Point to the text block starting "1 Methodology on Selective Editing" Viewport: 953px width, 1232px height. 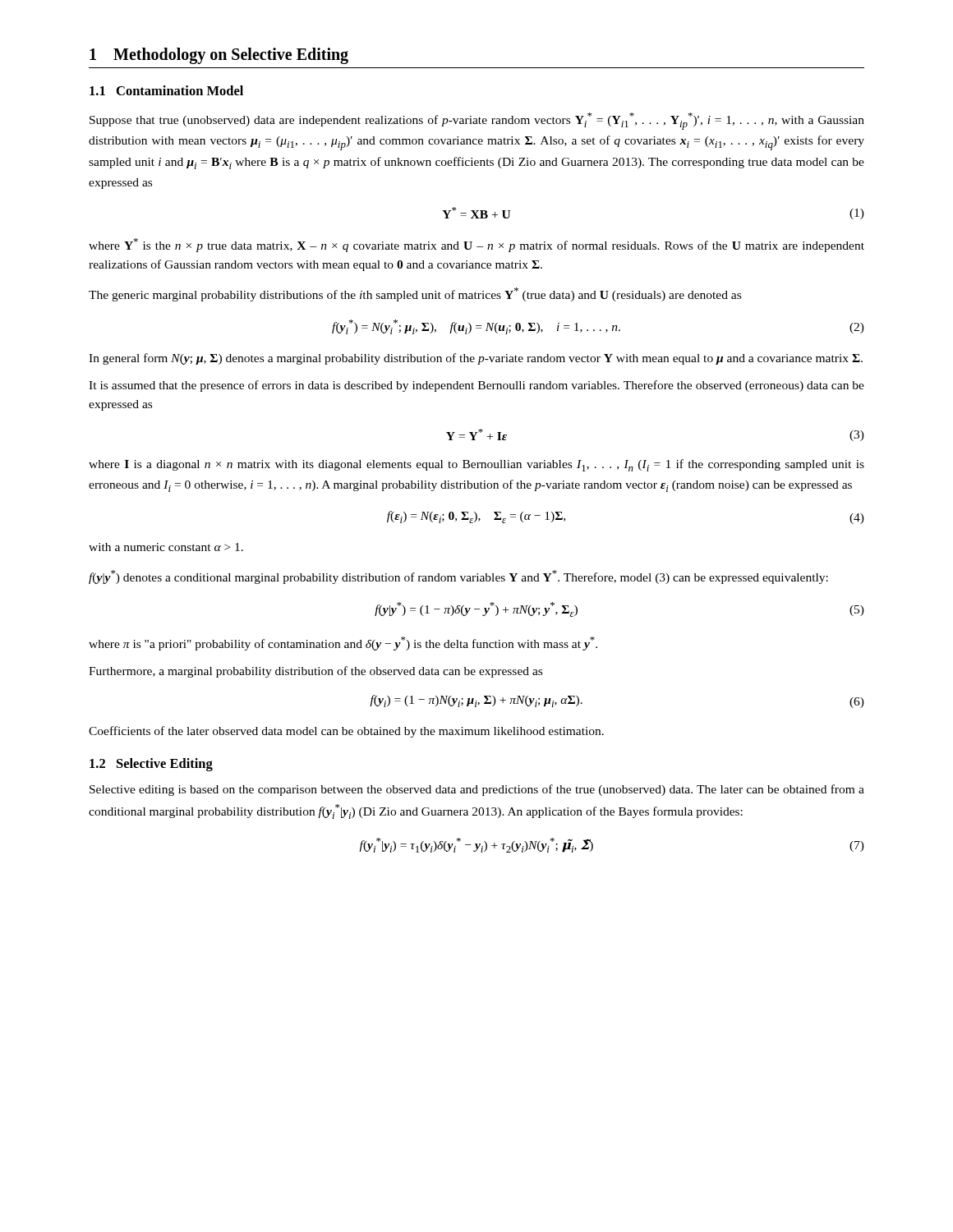[x=476, y=57]
